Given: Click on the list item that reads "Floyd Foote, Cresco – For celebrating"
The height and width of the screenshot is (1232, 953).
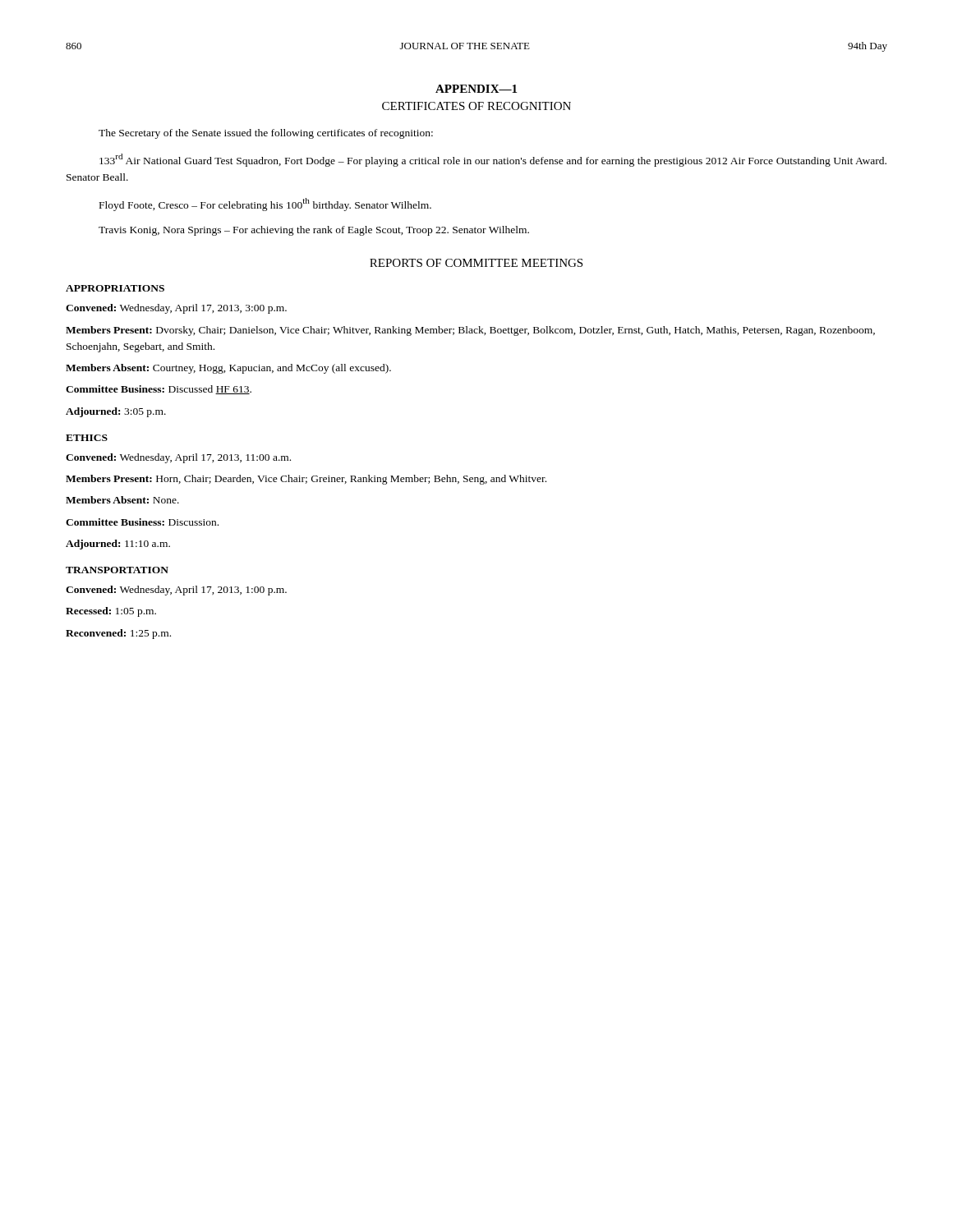Looking at the screenshot, I should point(265,203).
